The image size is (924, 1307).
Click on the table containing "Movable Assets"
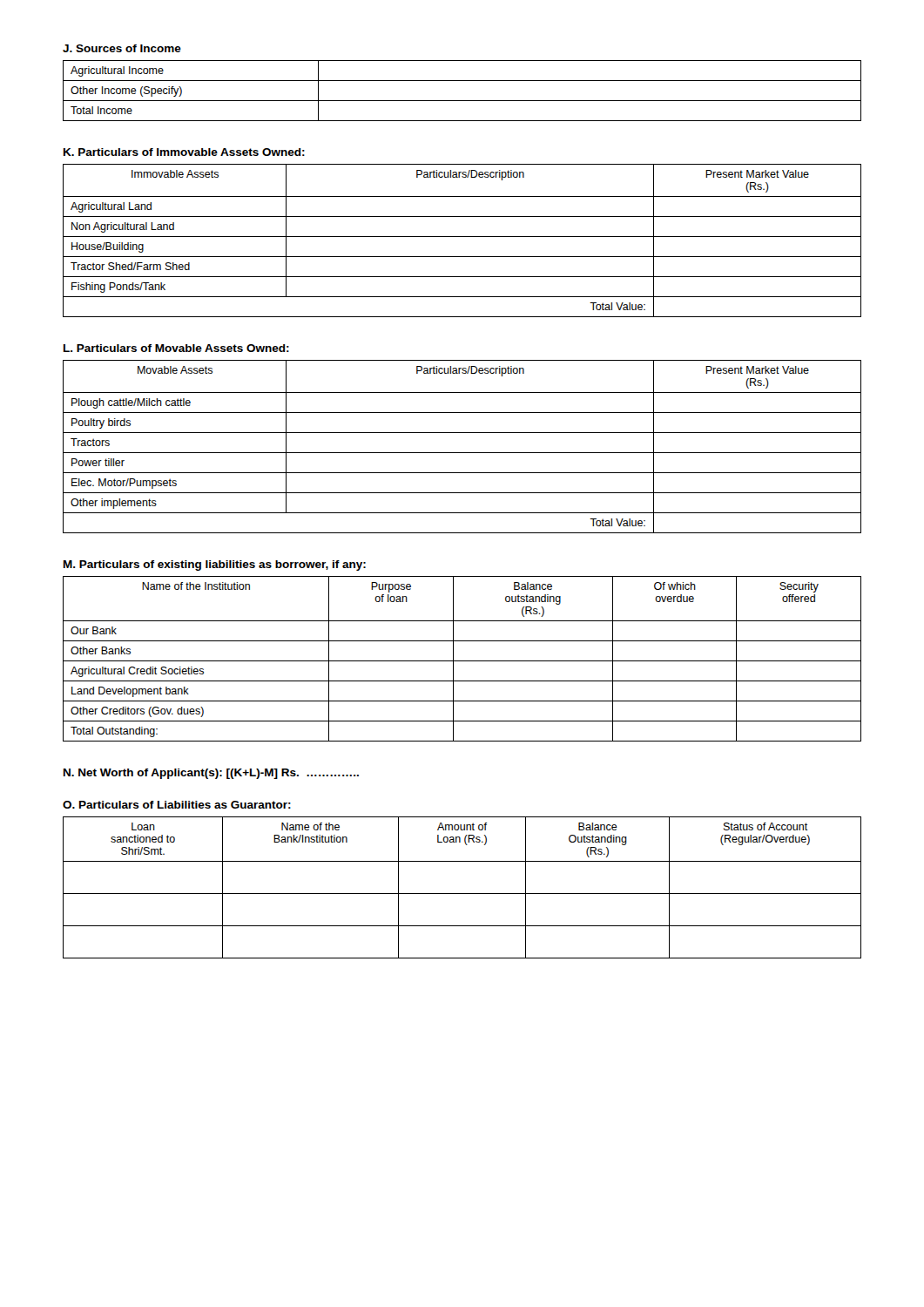(462, 447)
